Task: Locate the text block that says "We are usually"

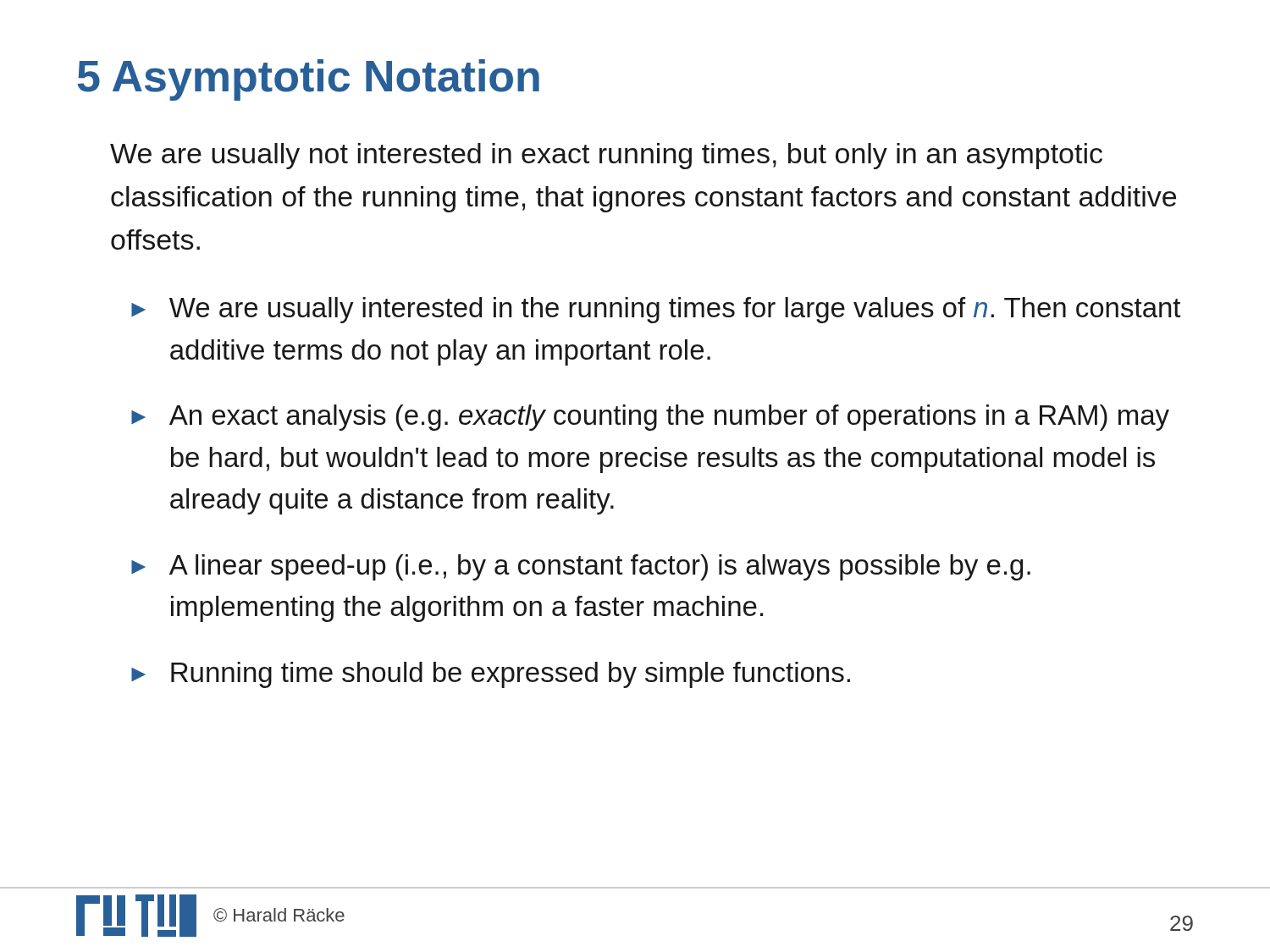Action: 644,196
